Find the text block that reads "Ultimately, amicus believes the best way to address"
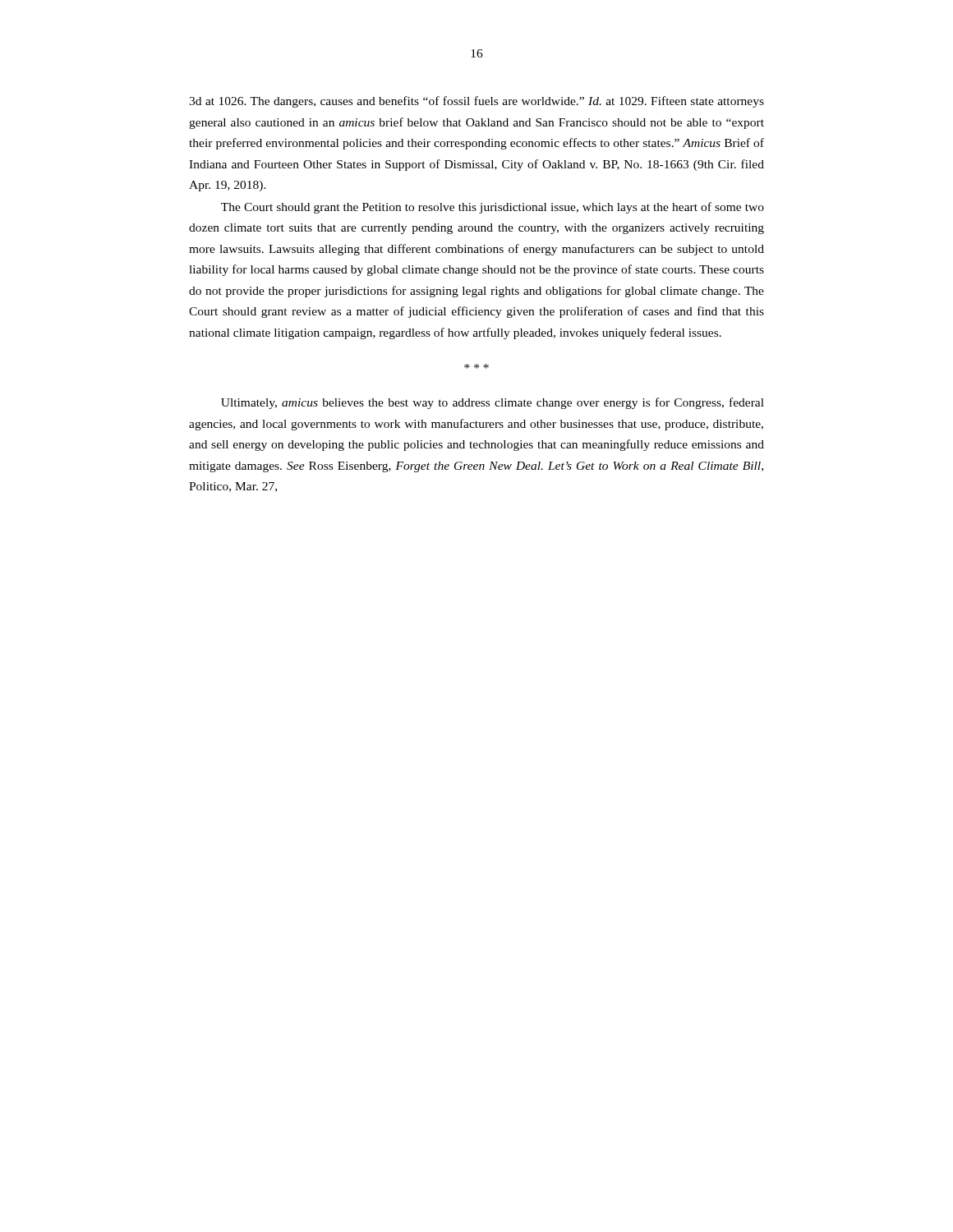Viewport: 953px width, 1232px height. 476,444
